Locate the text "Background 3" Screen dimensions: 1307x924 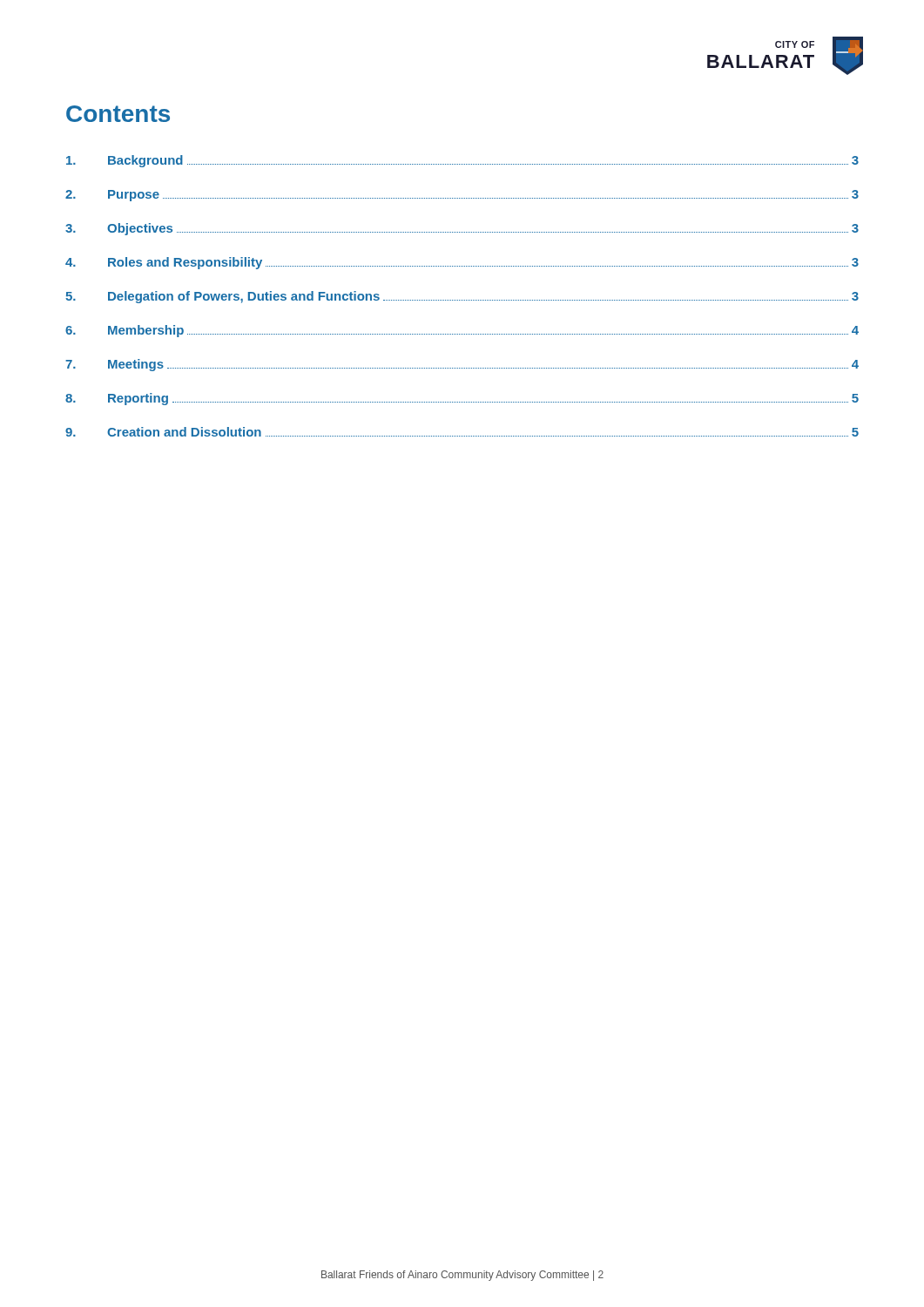(x=462, y=160)
